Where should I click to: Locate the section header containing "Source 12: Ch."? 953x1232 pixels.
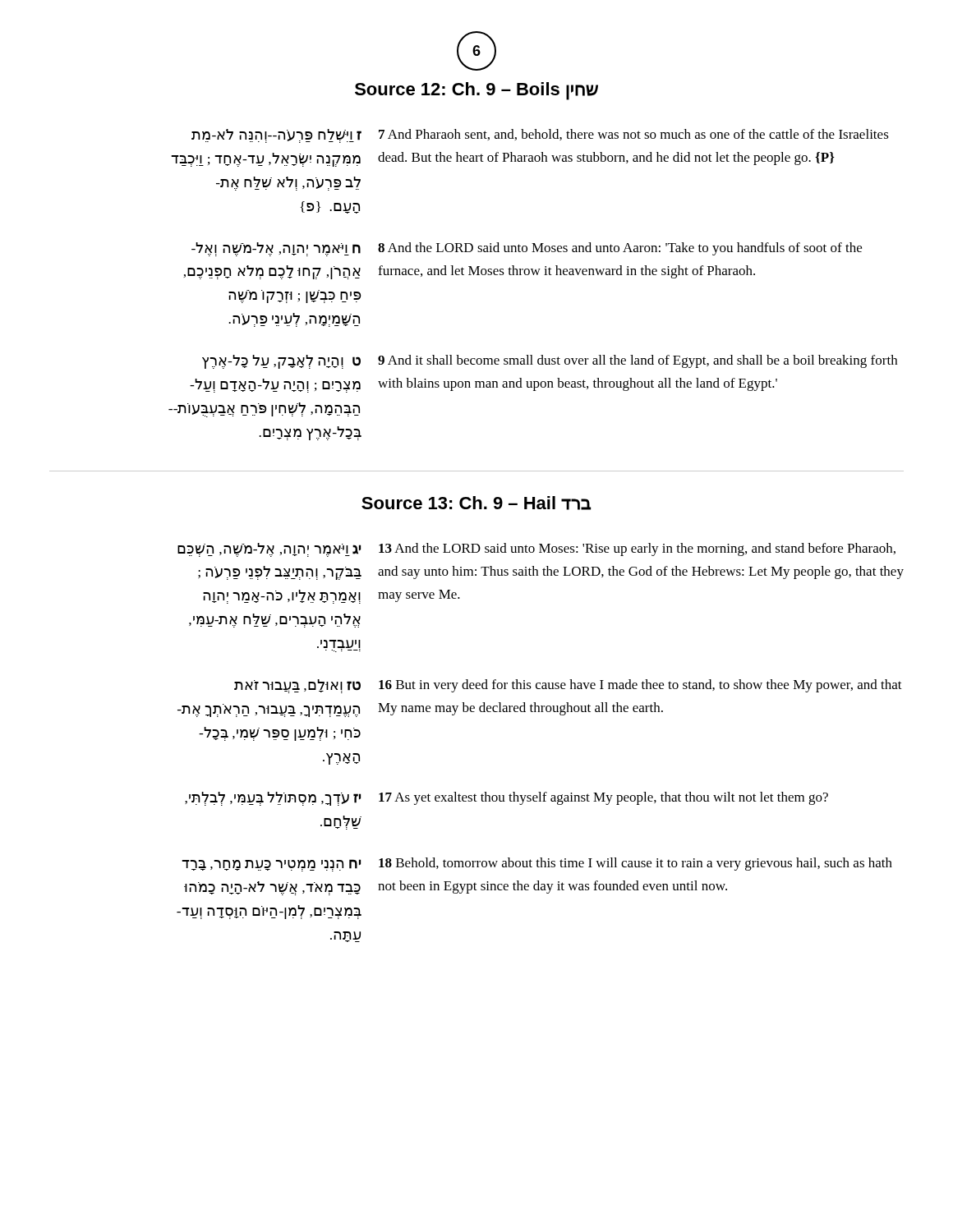pos(476,89)
